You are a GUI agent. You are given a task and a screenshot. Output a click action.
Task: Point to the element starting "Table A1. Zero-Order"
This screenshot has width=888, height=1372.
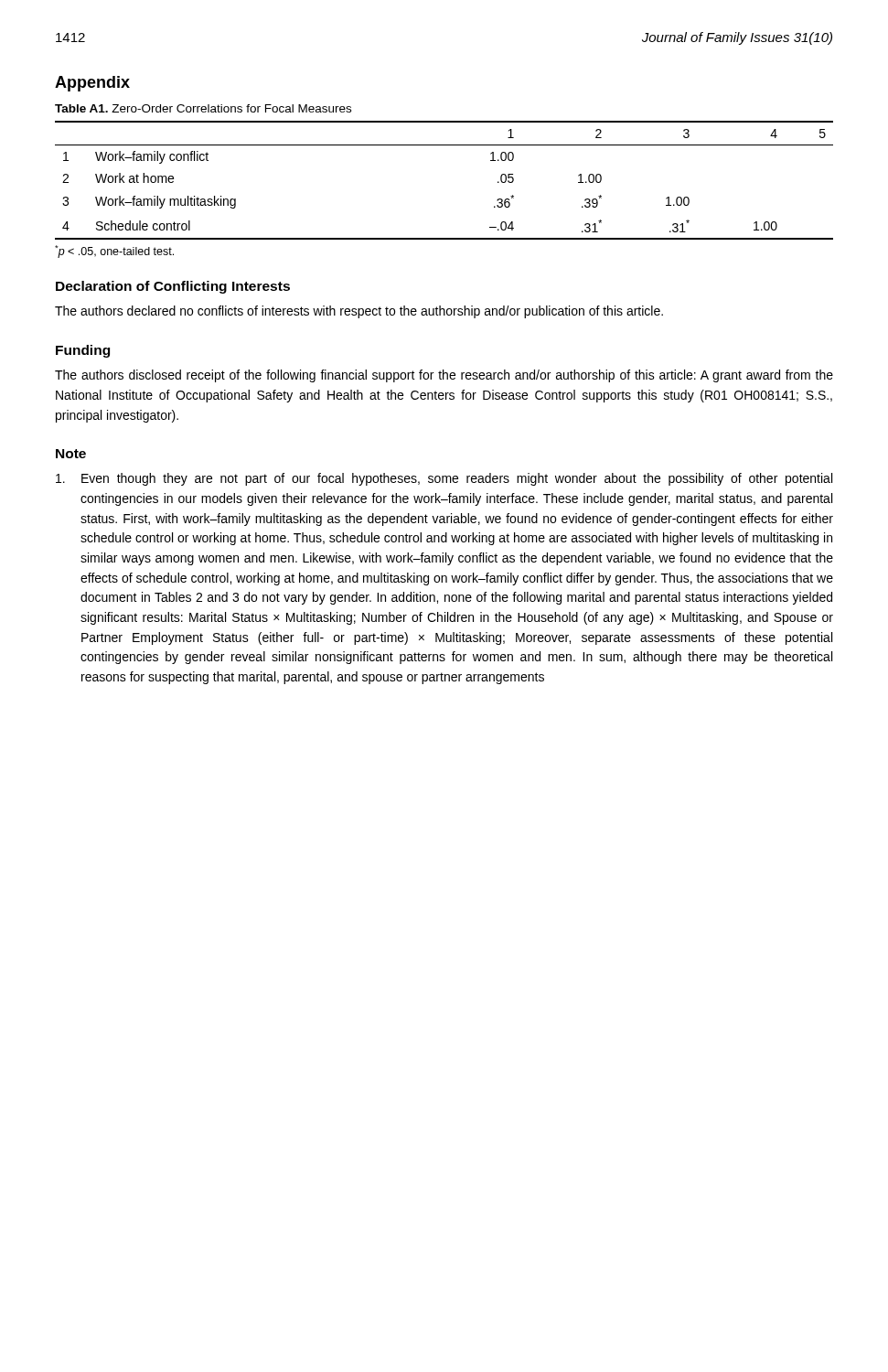pyautogui.click(x=203, y=108)
